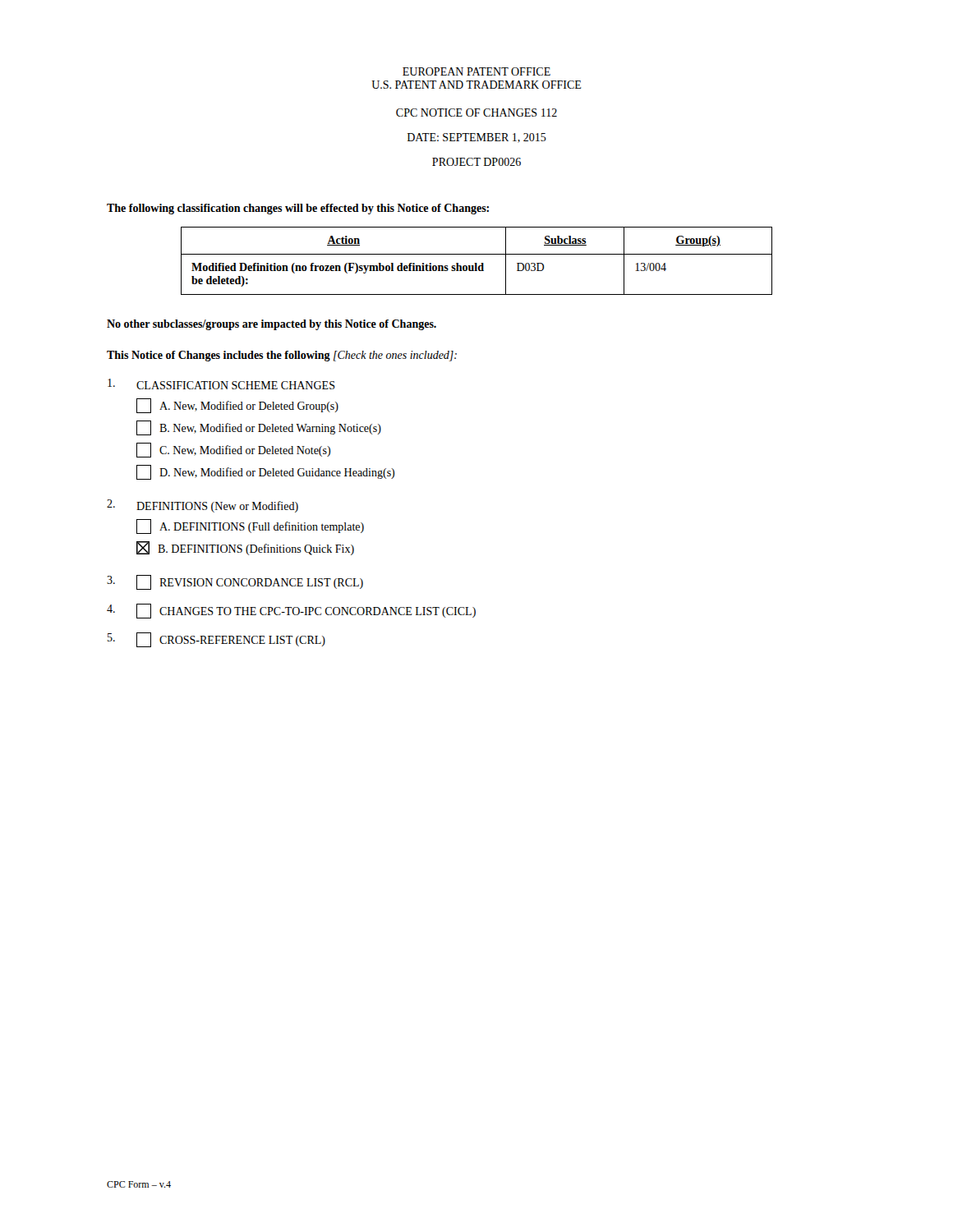Point to the block starting "DATE: SEPTEMBER 1, 2015"

point(476,138)
